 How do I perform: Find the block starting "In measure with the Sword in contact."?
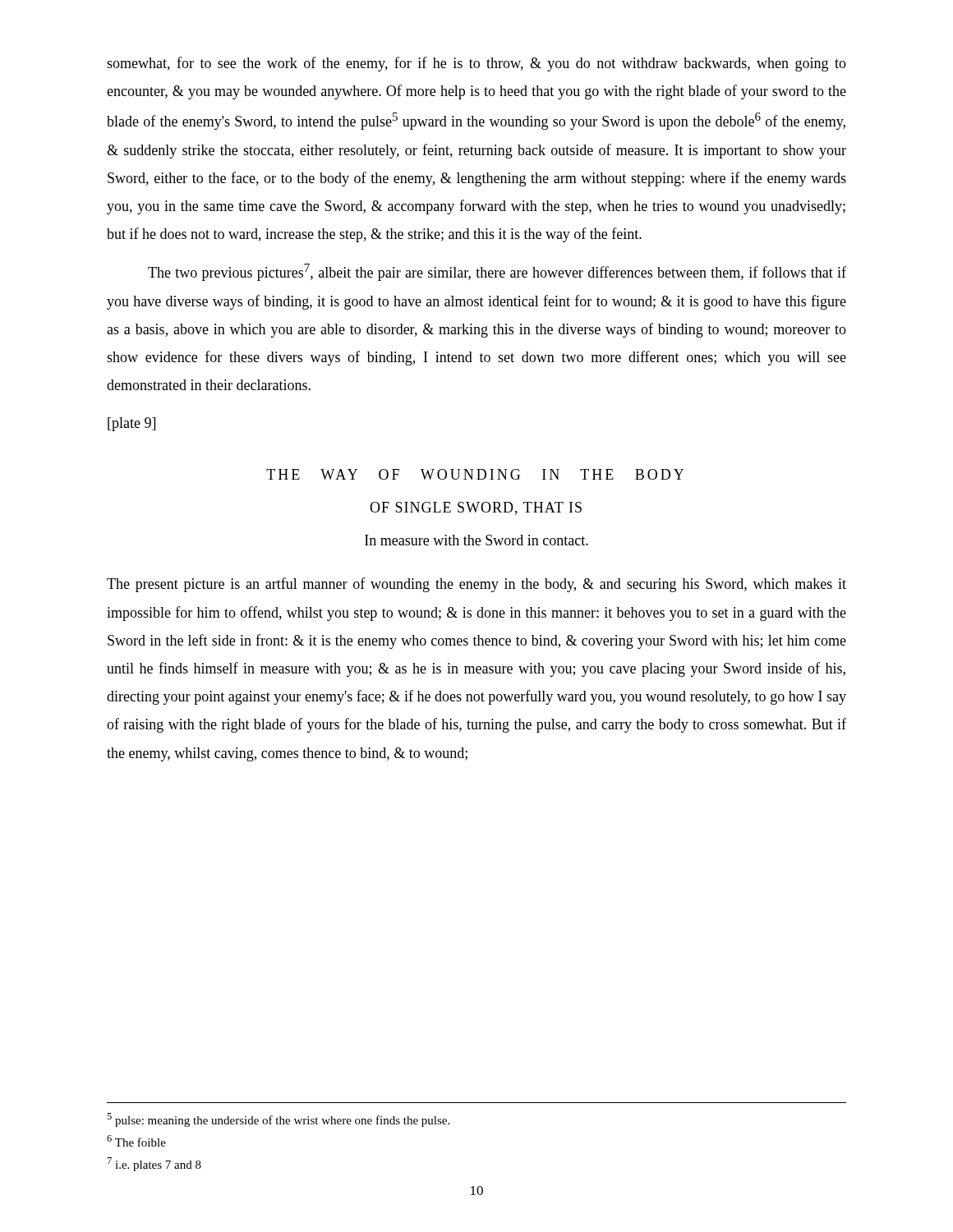point(476,541)
